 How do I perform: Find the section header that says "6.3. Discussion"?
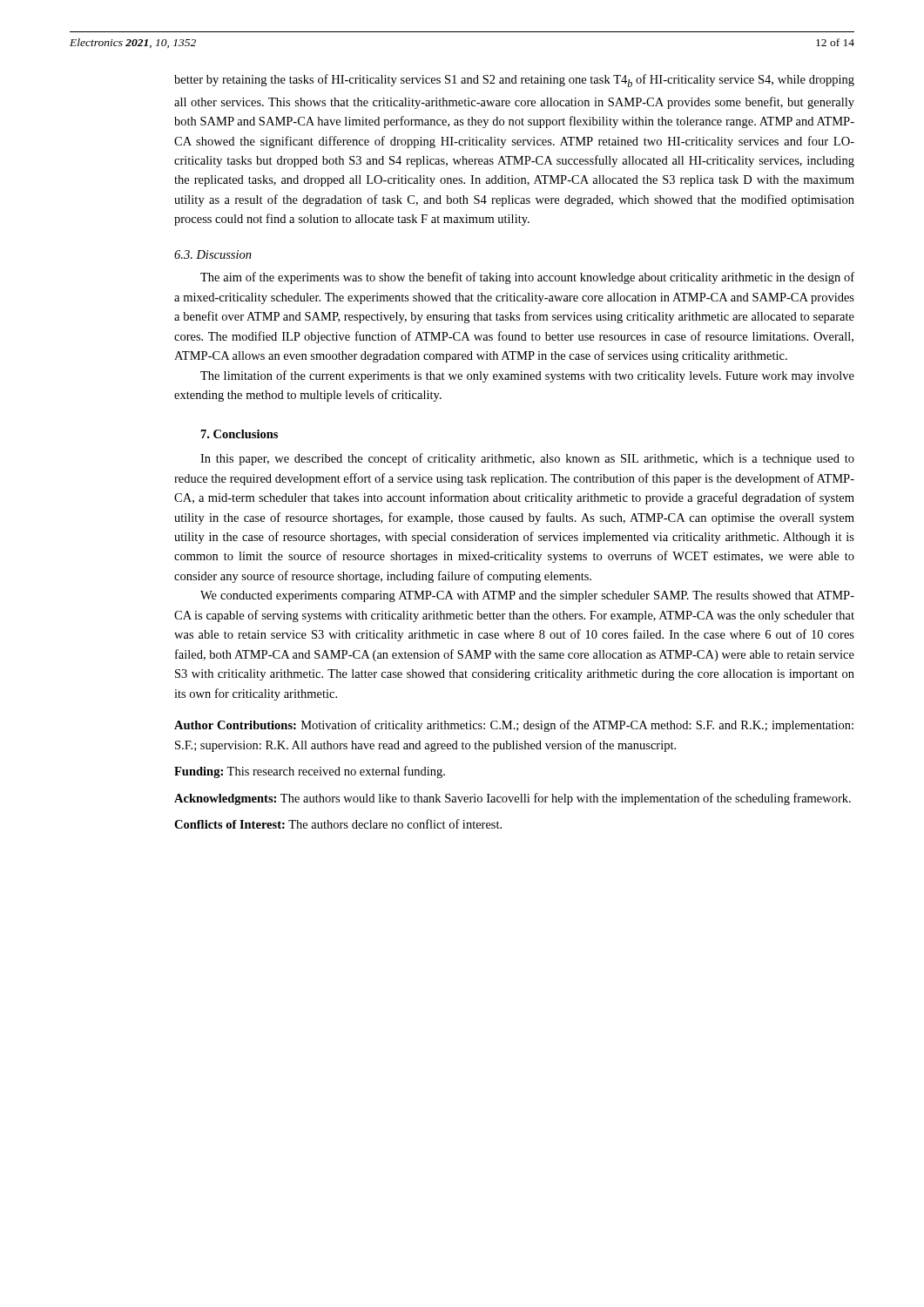[213, 254]
